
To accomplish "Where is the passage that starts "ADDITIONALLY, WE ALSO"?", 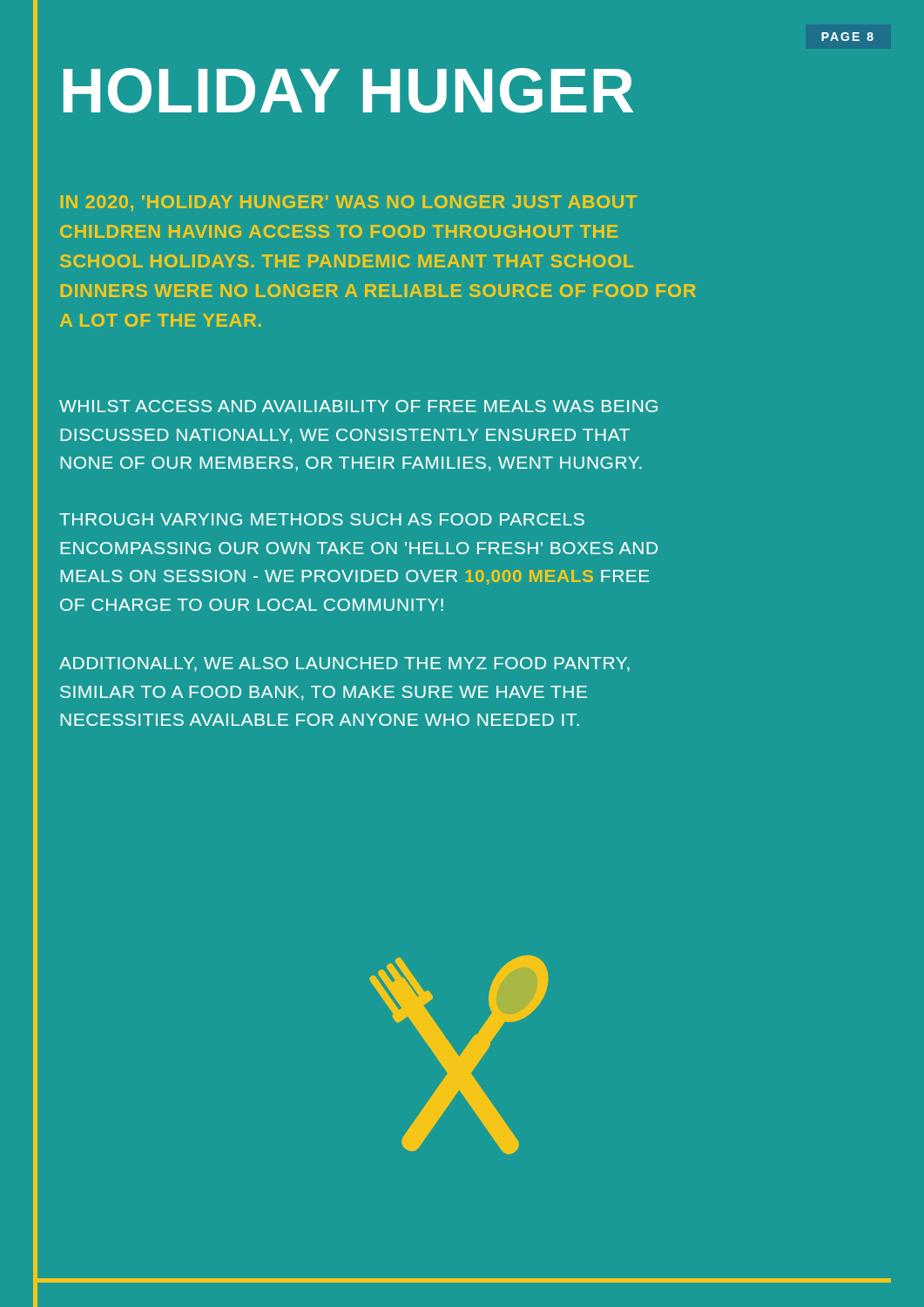I will (345, 691).
